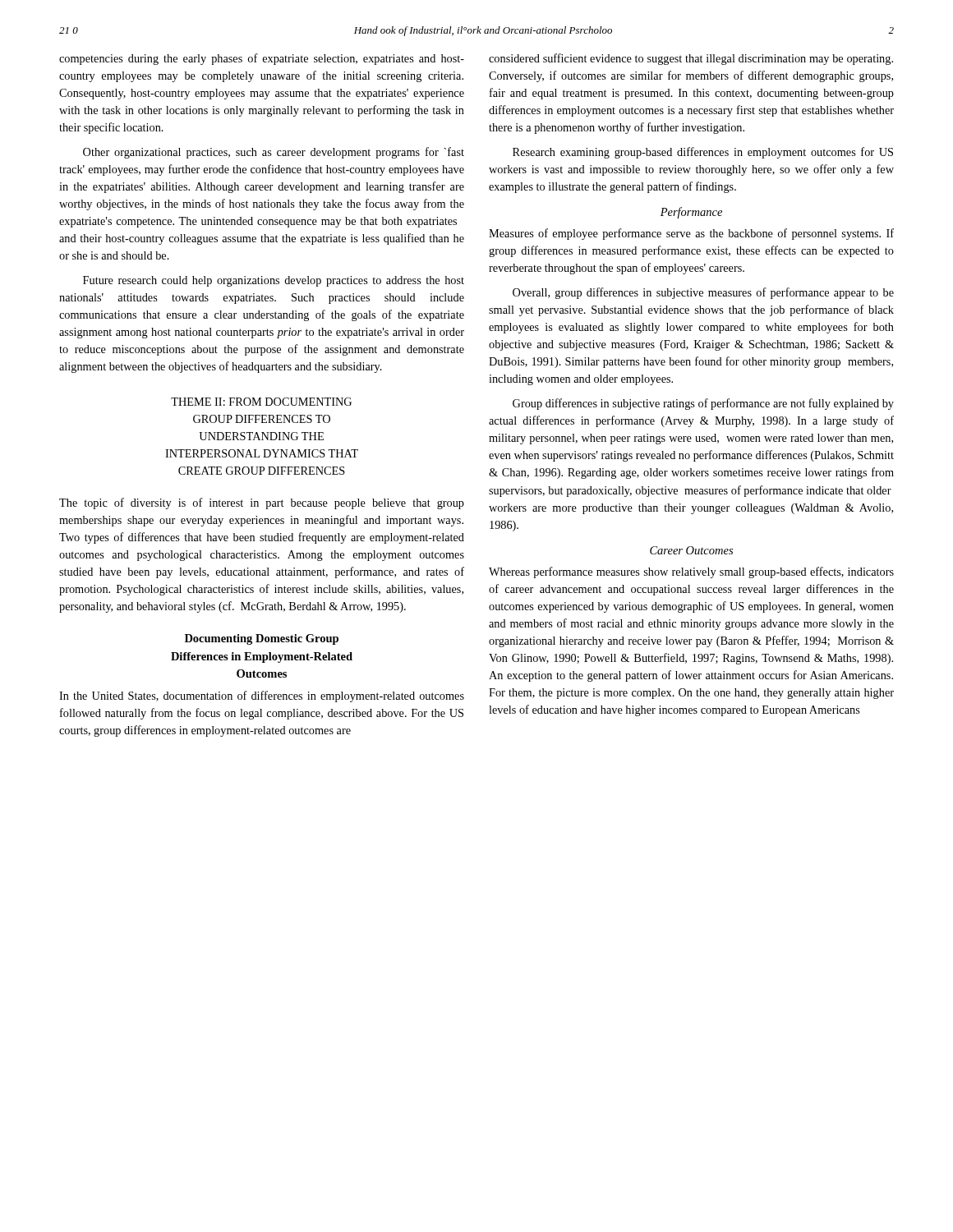Click on the block starting "Whereas performance measures"

pos(691,641)
